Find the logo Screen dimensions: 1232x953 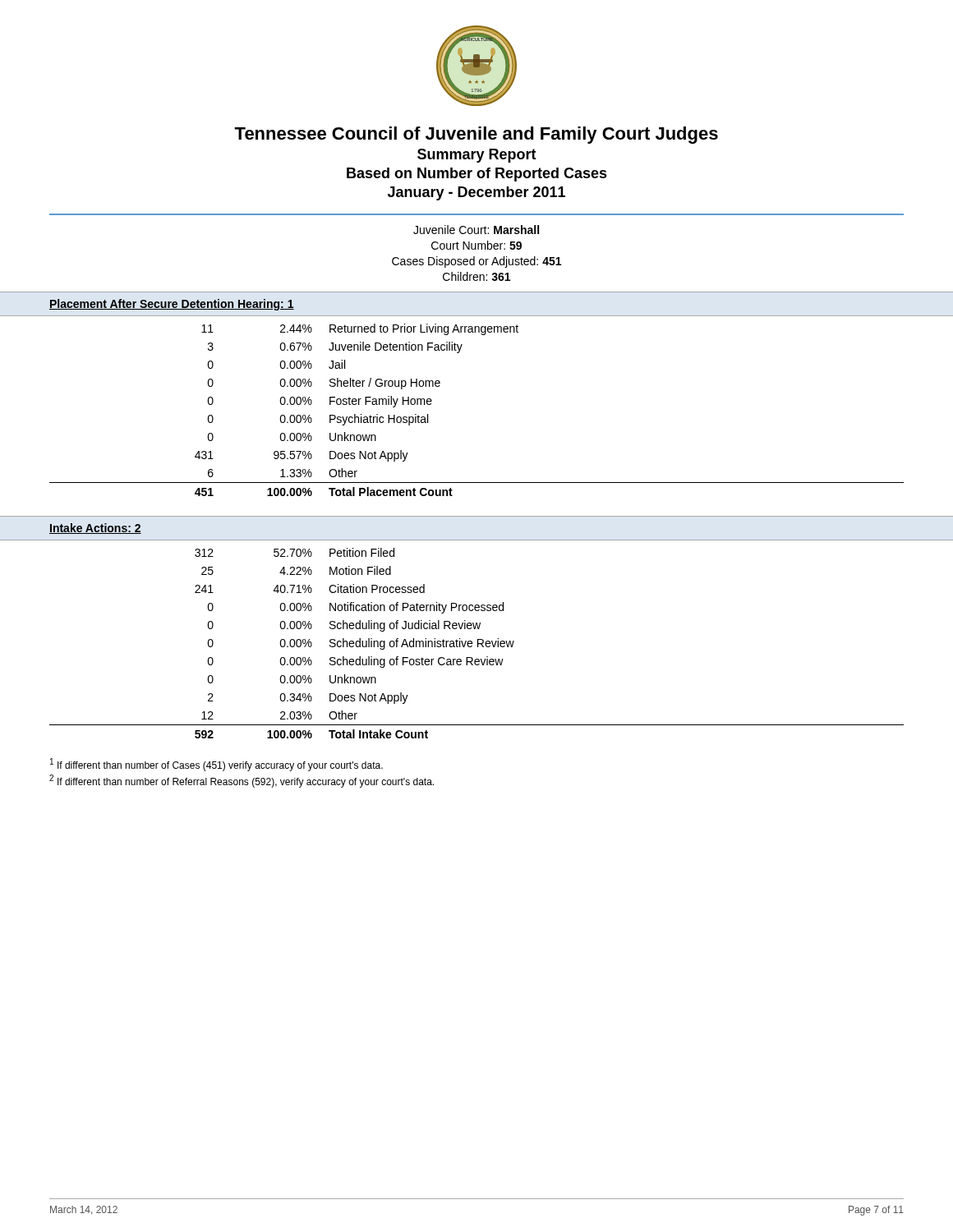(476, 57)
